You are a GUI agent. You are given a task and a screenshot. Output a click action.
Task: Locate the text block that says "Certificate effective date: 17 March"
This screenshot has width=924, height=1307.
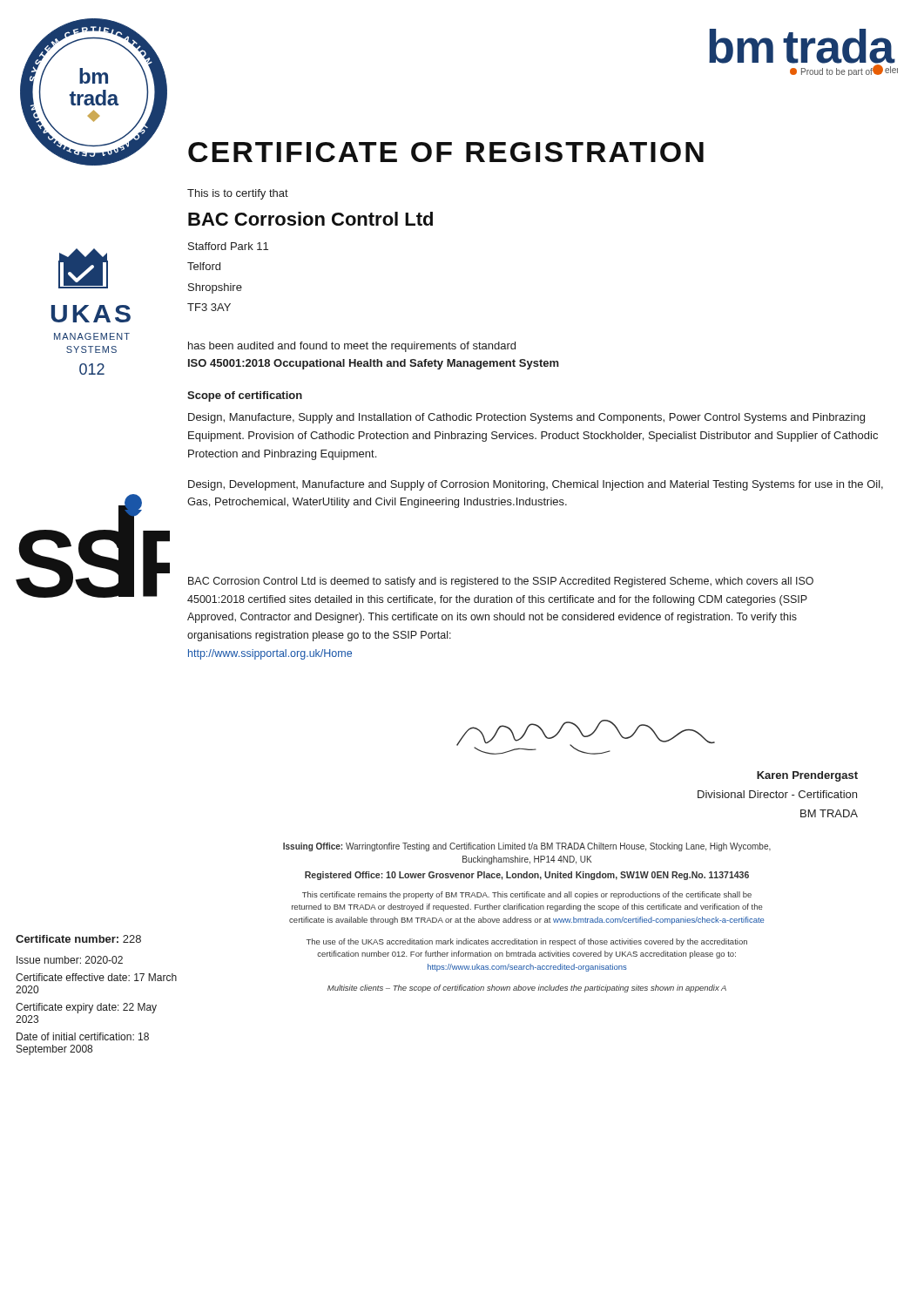[x=96, y=984]
